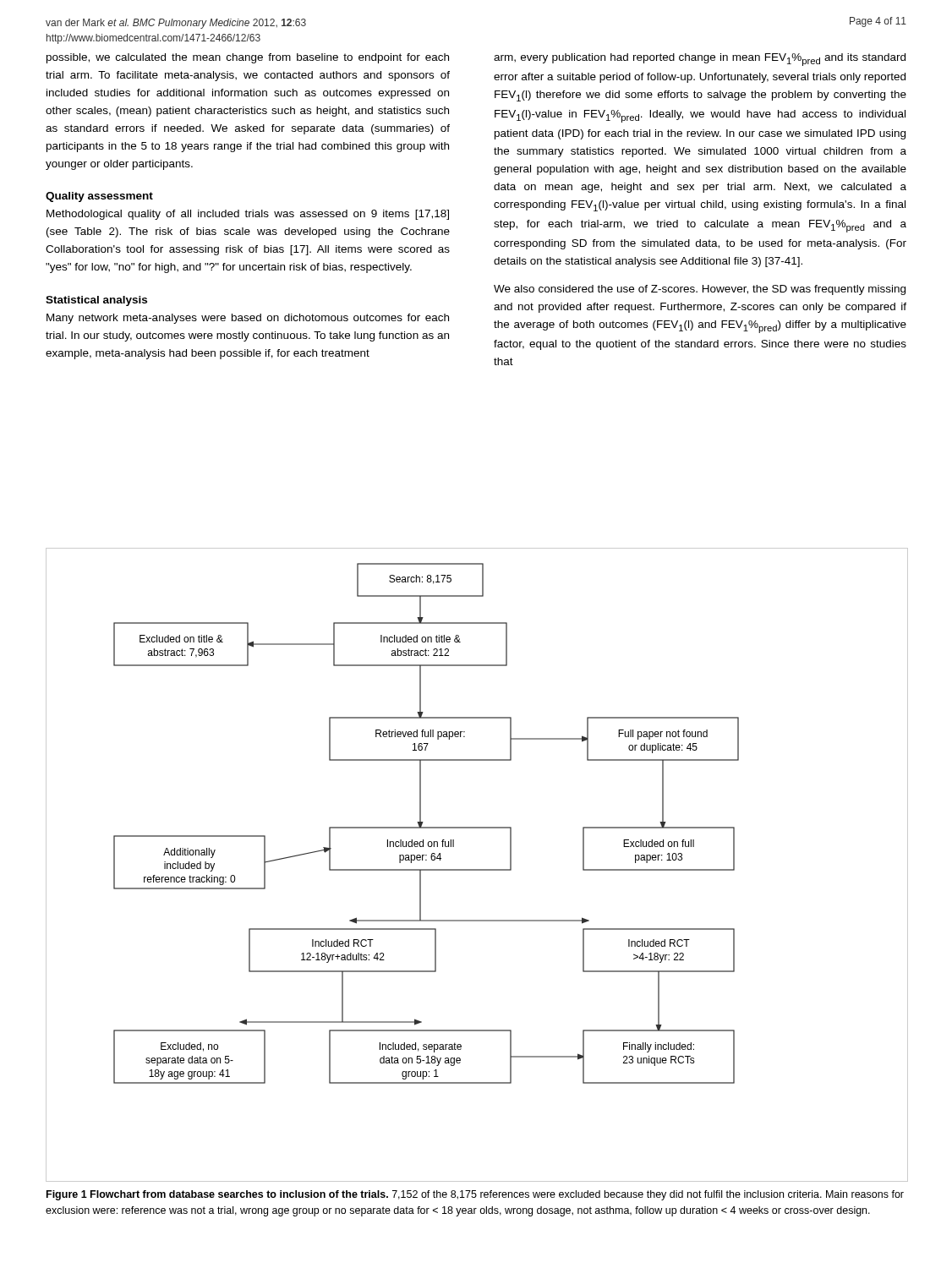Point to the text starting "Figure 1 Flowchart from database"
This screenshot has width=952, height=1268.
click(x=475, y=1202)
